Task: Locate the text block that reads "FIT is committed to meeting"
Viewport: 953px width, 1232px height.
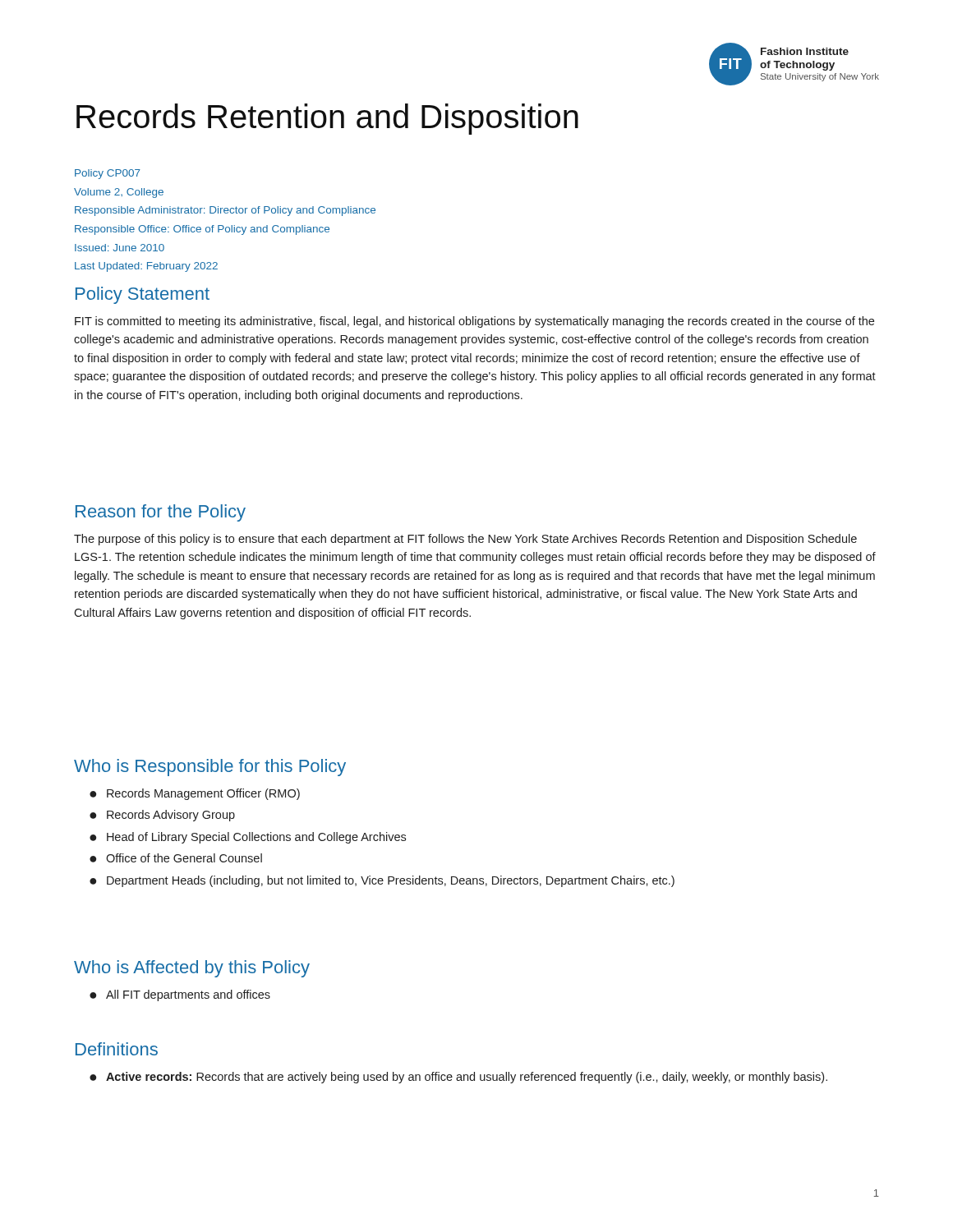Action: pyautogui.click(x=475, y=358)
